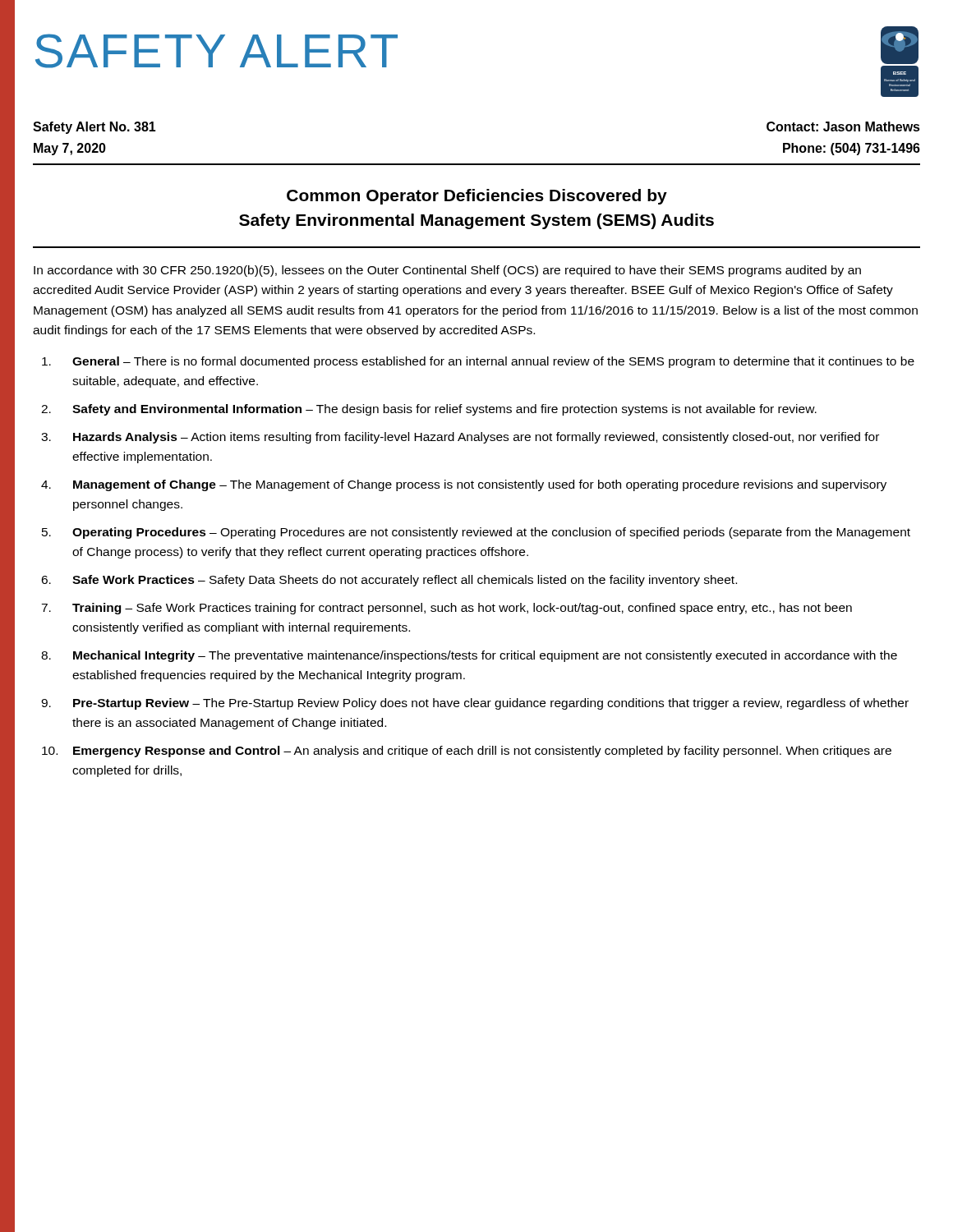
Task: Locate the title that says "SAFETY ALERT"
Action: pos(217,51)
